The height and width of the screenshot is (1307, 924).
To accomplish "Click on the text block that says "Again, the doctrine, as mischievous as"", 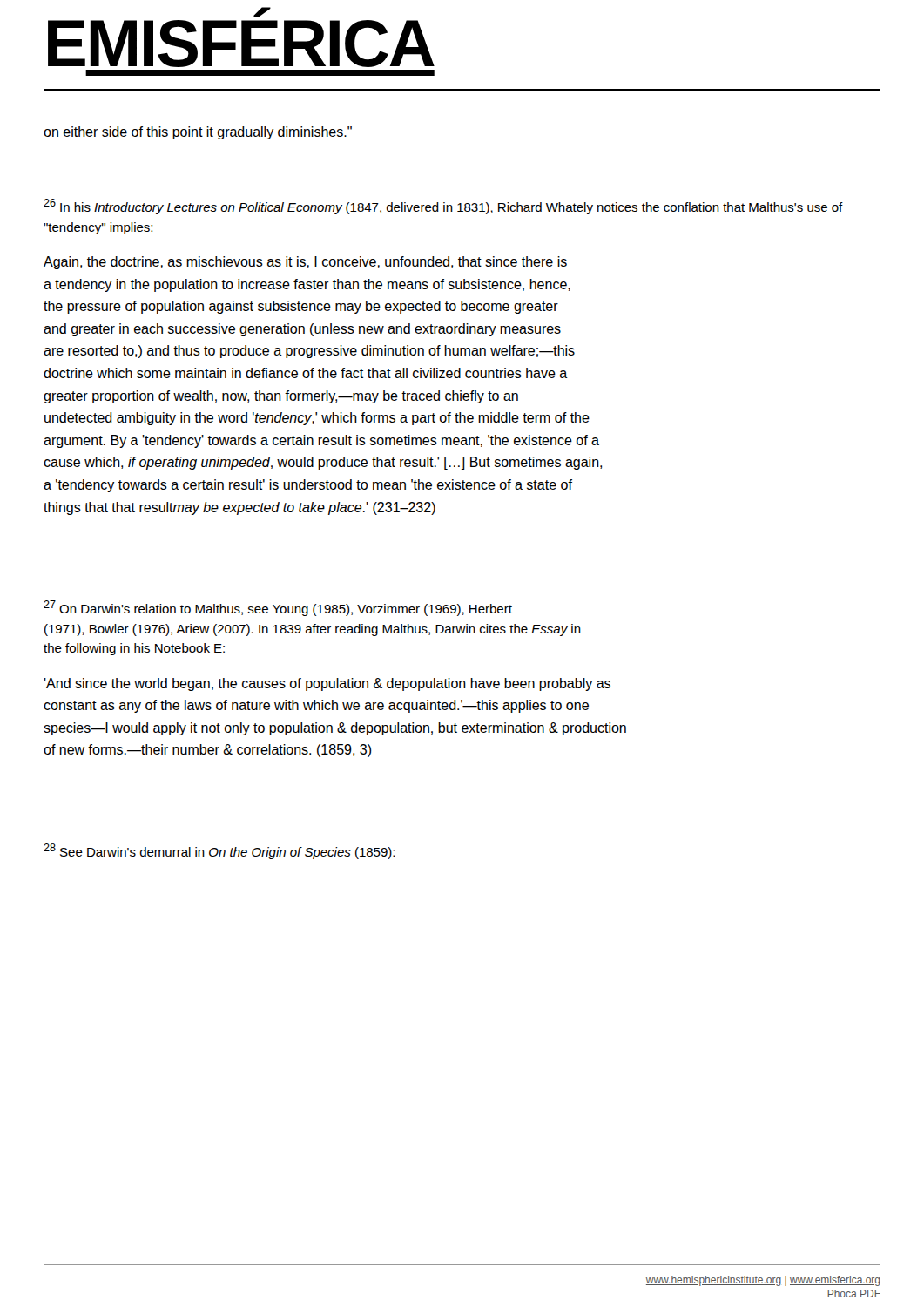I will pyautogui.click(x=323, y=385).
